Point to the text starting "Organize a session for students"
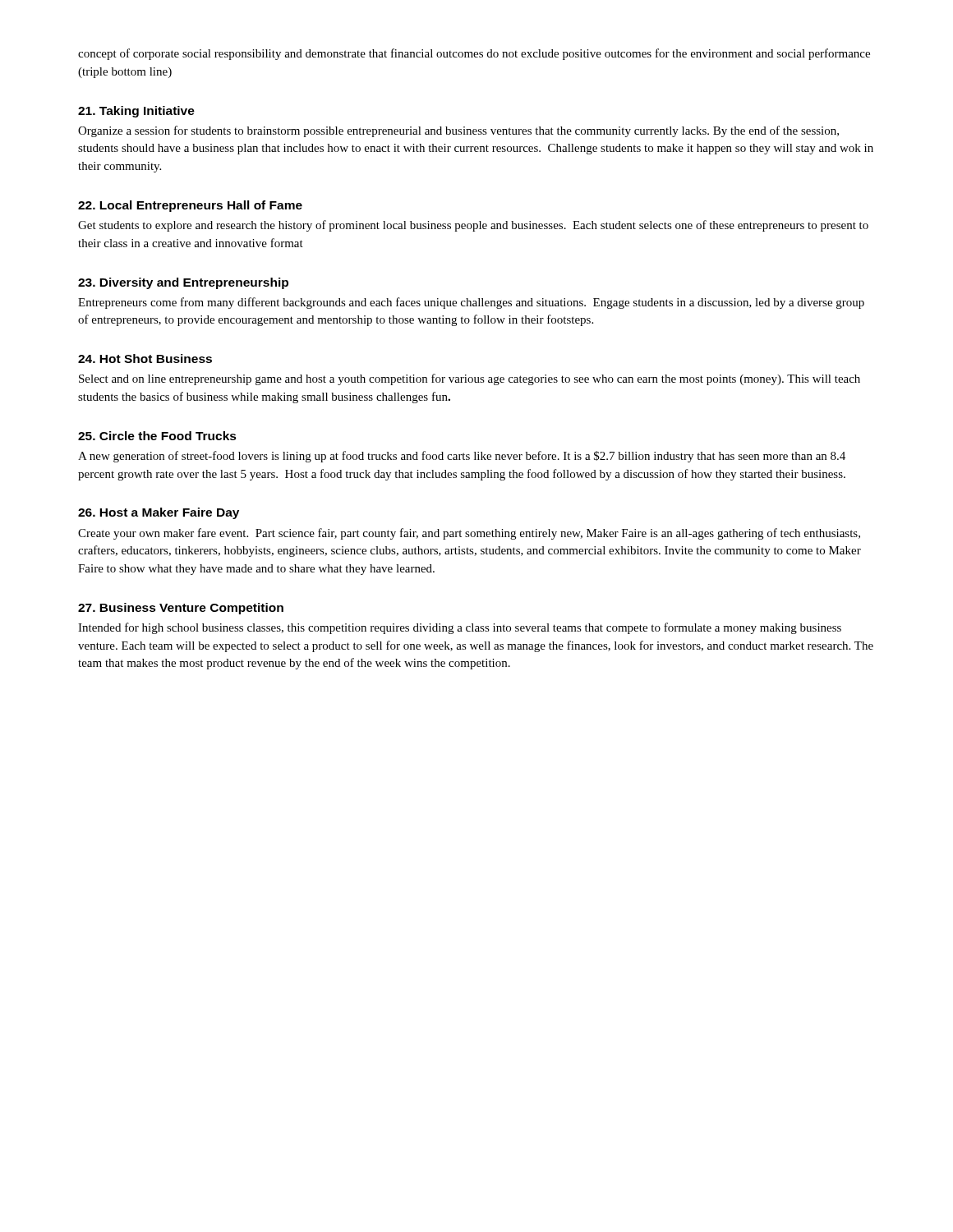The width and height of the screenshot is (953, 1232). (476, 148)
